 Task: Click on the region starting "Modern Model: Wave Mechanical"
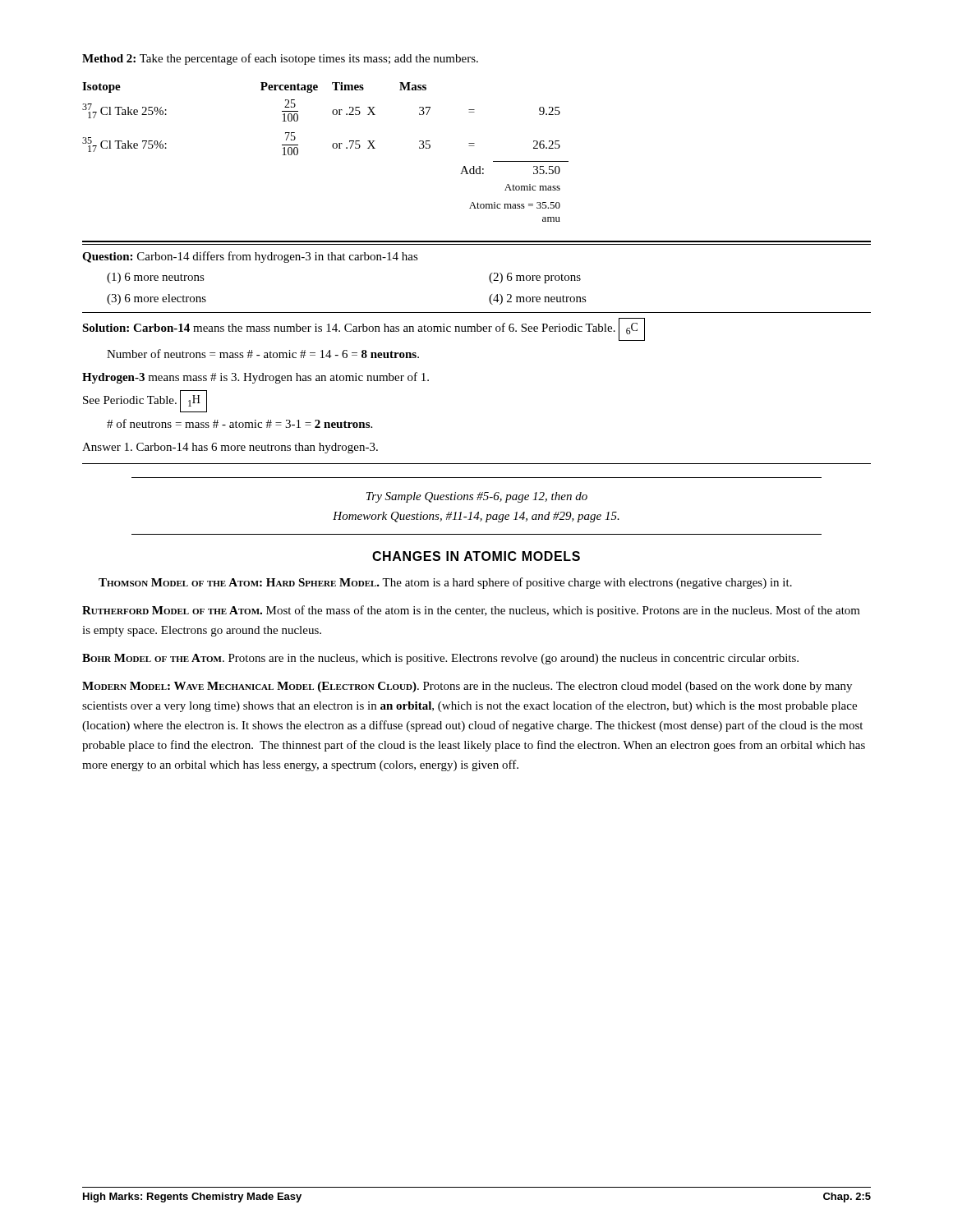(x=474, y=725)
